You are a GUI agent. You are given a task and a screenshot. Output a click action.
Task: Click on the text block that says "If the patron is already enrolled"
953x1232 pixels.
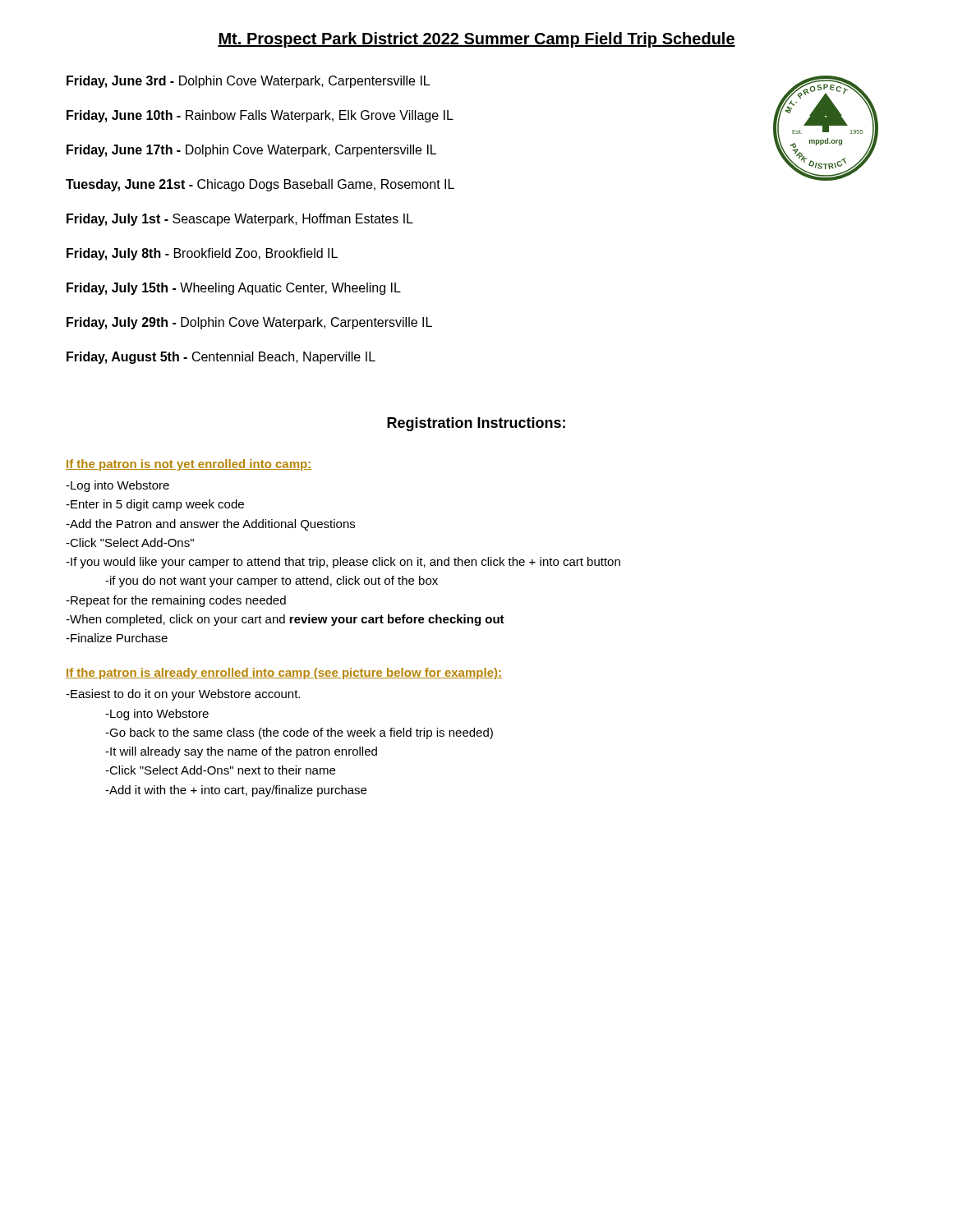click(x=284, y=672)
